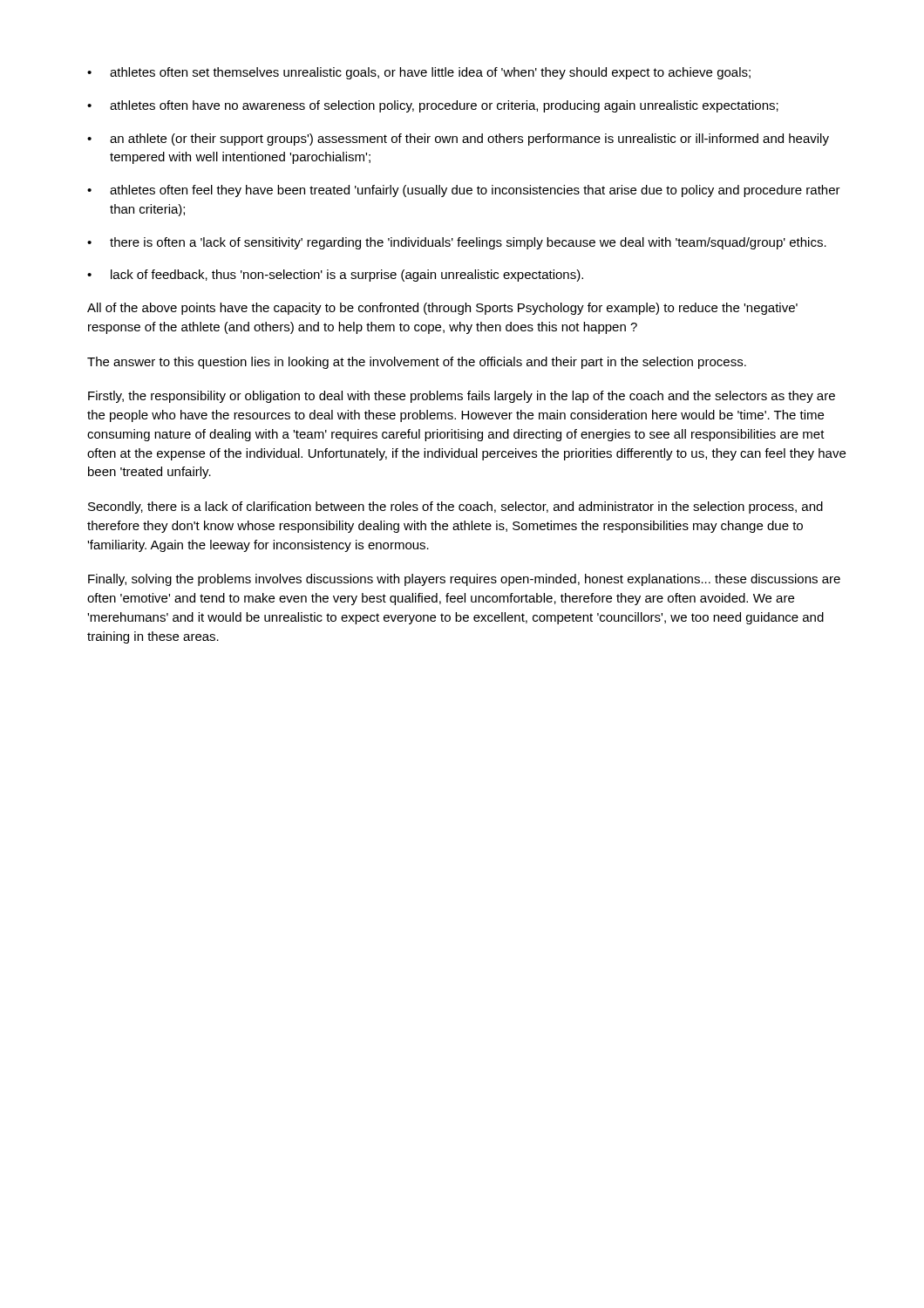
Task: Point to the region starting "• an athlete (or their"
Action: pos(471,148)
